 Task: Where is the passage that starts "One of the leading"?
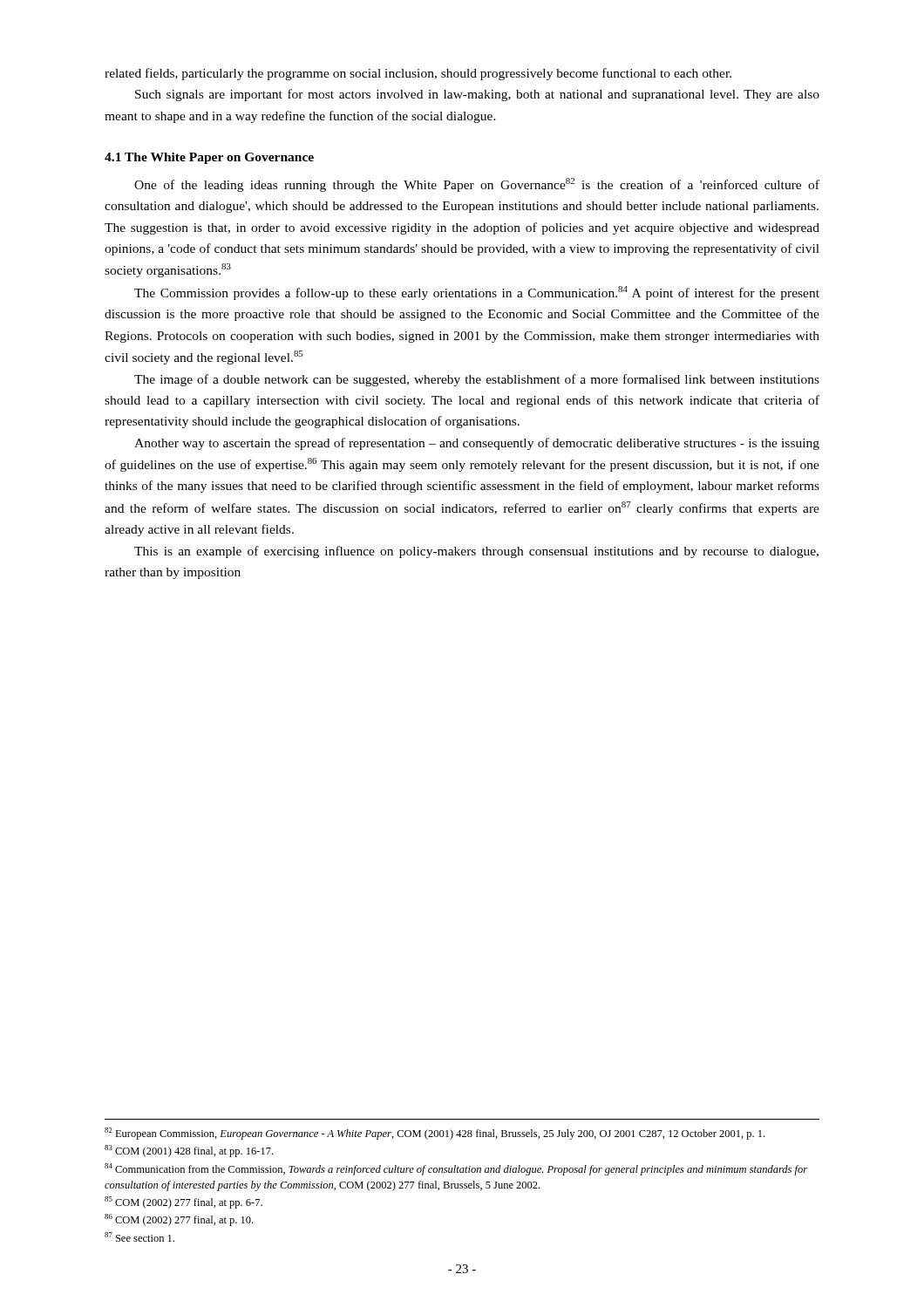(x=462, y=227)
